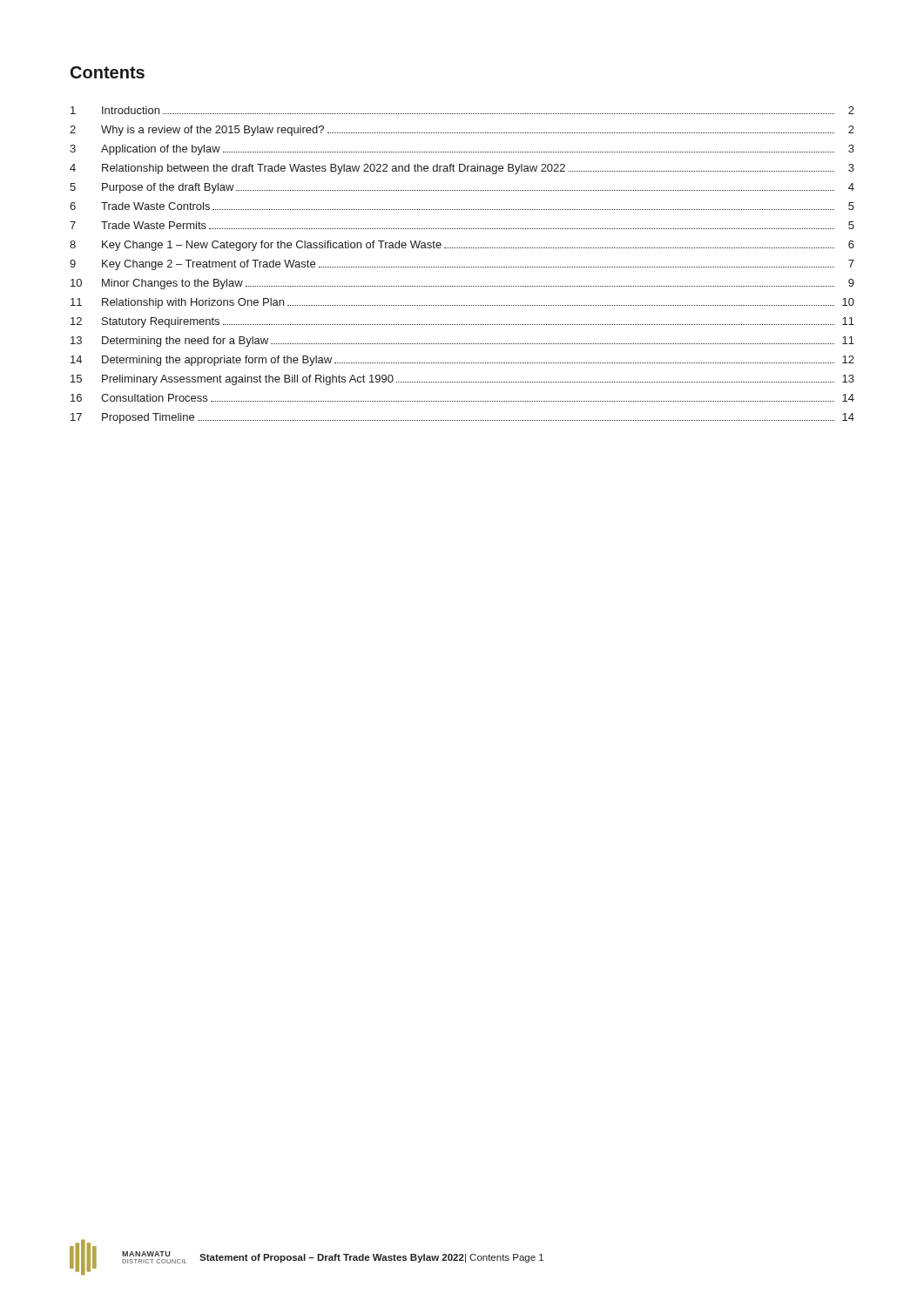Click where it says "10 Minor Changes to the Bylaw 9"
This screenshot has height=1307, width=924.
[x=462, y=282]
